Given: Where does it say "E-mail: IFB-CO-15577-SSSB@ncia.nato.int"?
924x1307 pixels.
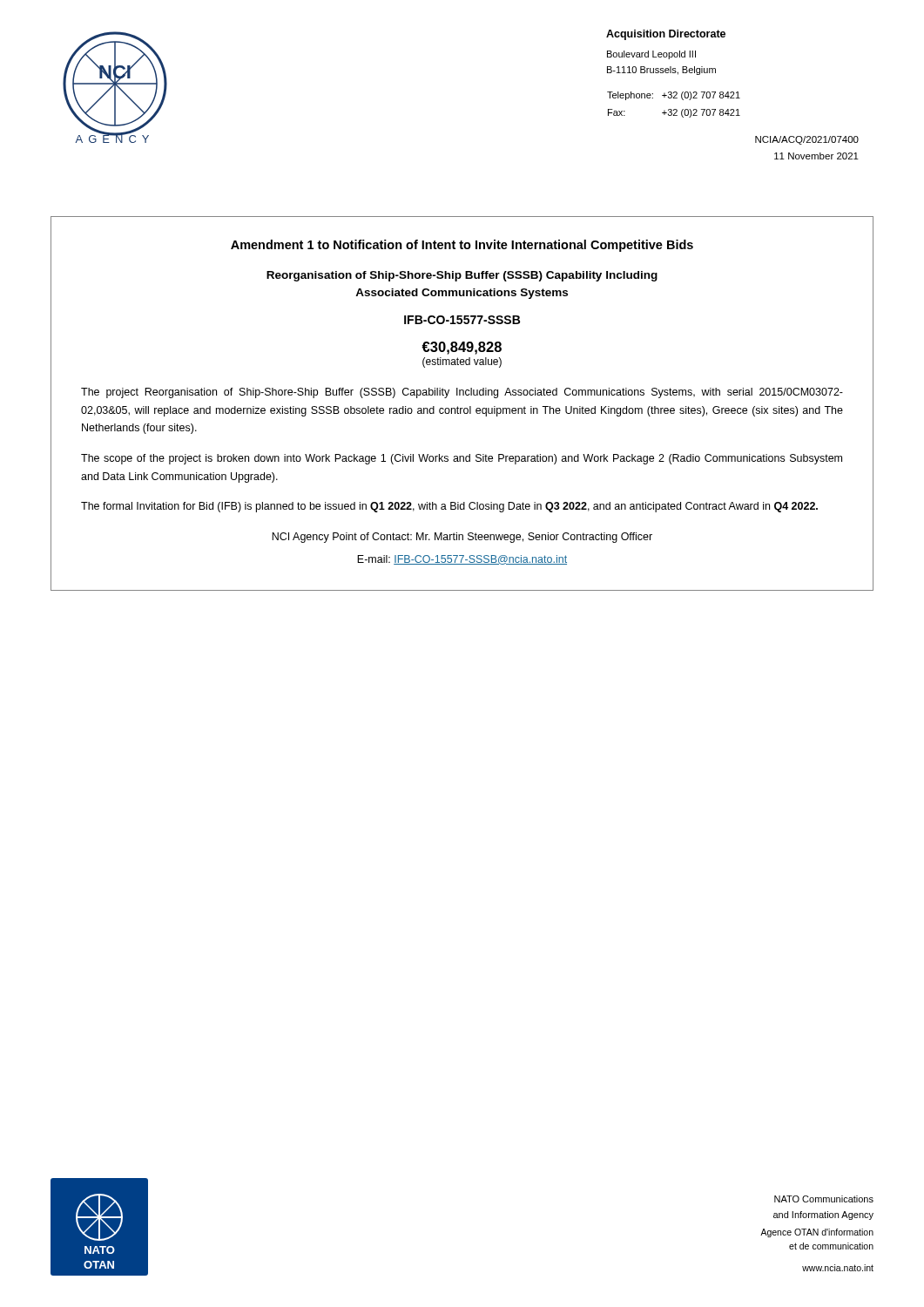Looking at the screenshot, I should pos(462,559).
